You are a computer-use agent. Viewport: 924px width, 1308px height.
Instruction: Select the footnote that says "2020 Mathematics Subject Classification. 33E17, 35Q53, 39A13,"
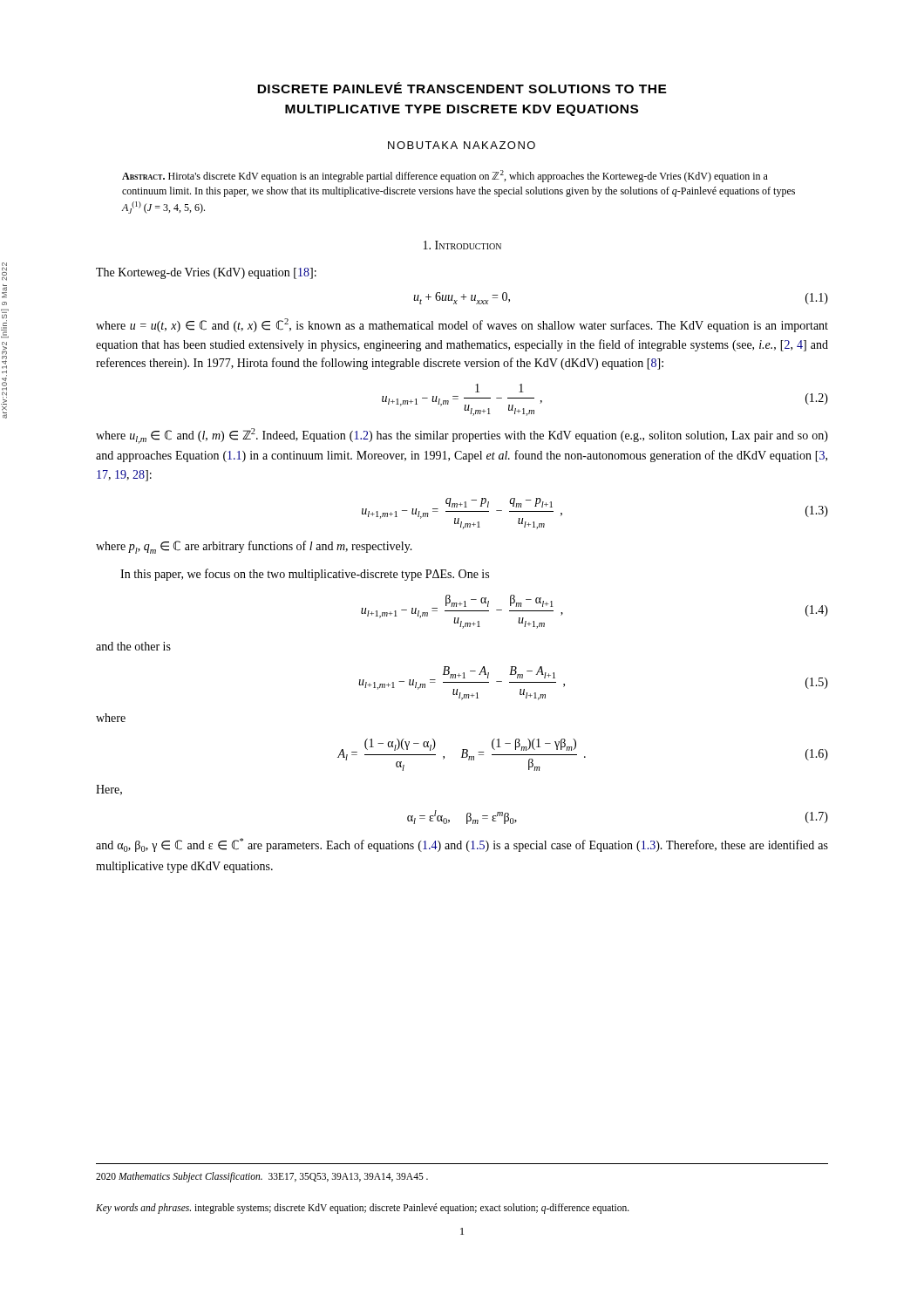tap(262, 1176)
